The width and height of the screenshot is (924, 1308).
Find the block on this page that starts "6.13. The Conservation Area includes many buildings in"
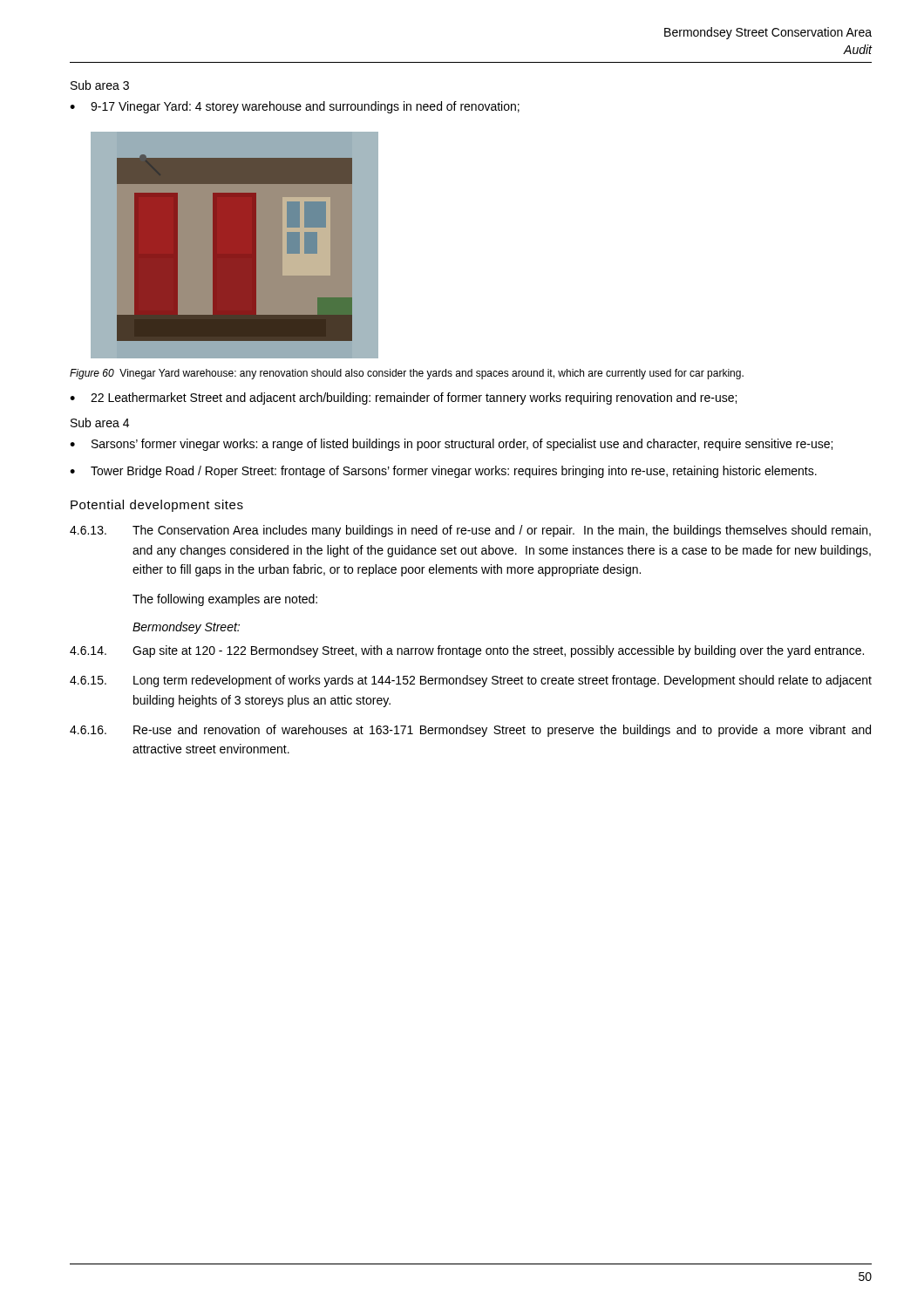point(471,550)
